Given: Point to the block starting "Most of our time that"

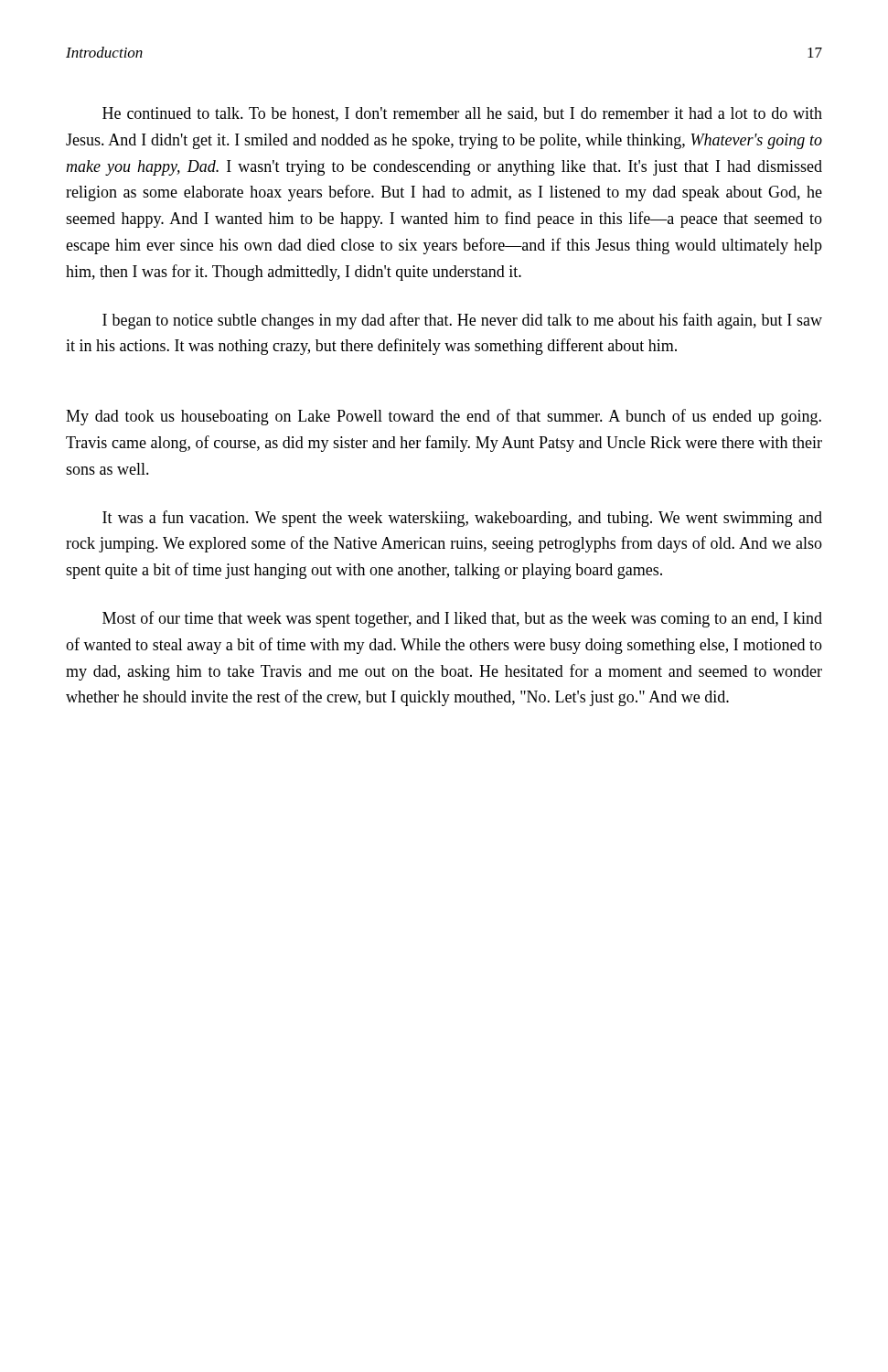Looking at the screenshot, I should pyautogui.click(x=444, y=658).
